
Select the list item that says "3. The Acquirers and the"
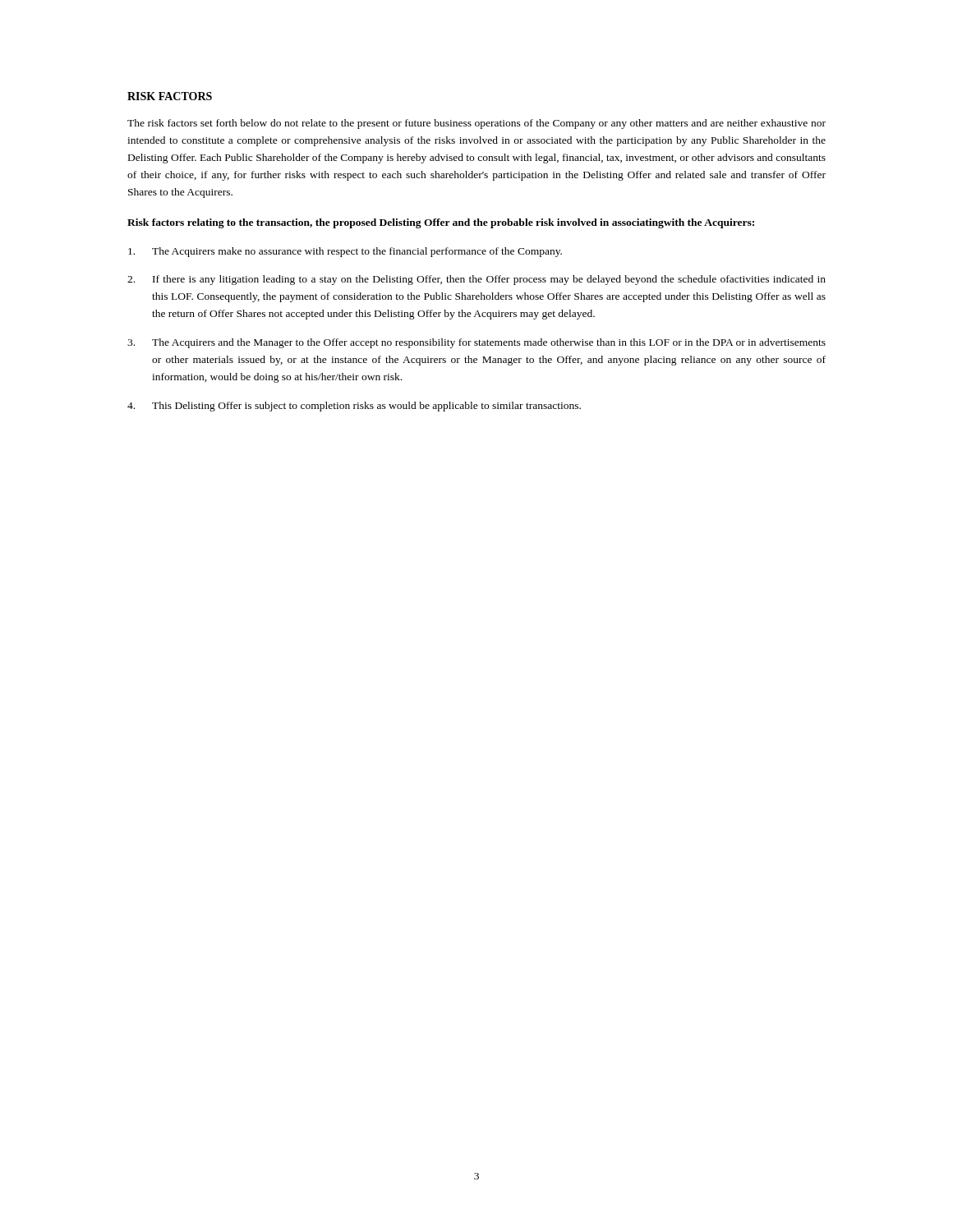click(476, 360)
